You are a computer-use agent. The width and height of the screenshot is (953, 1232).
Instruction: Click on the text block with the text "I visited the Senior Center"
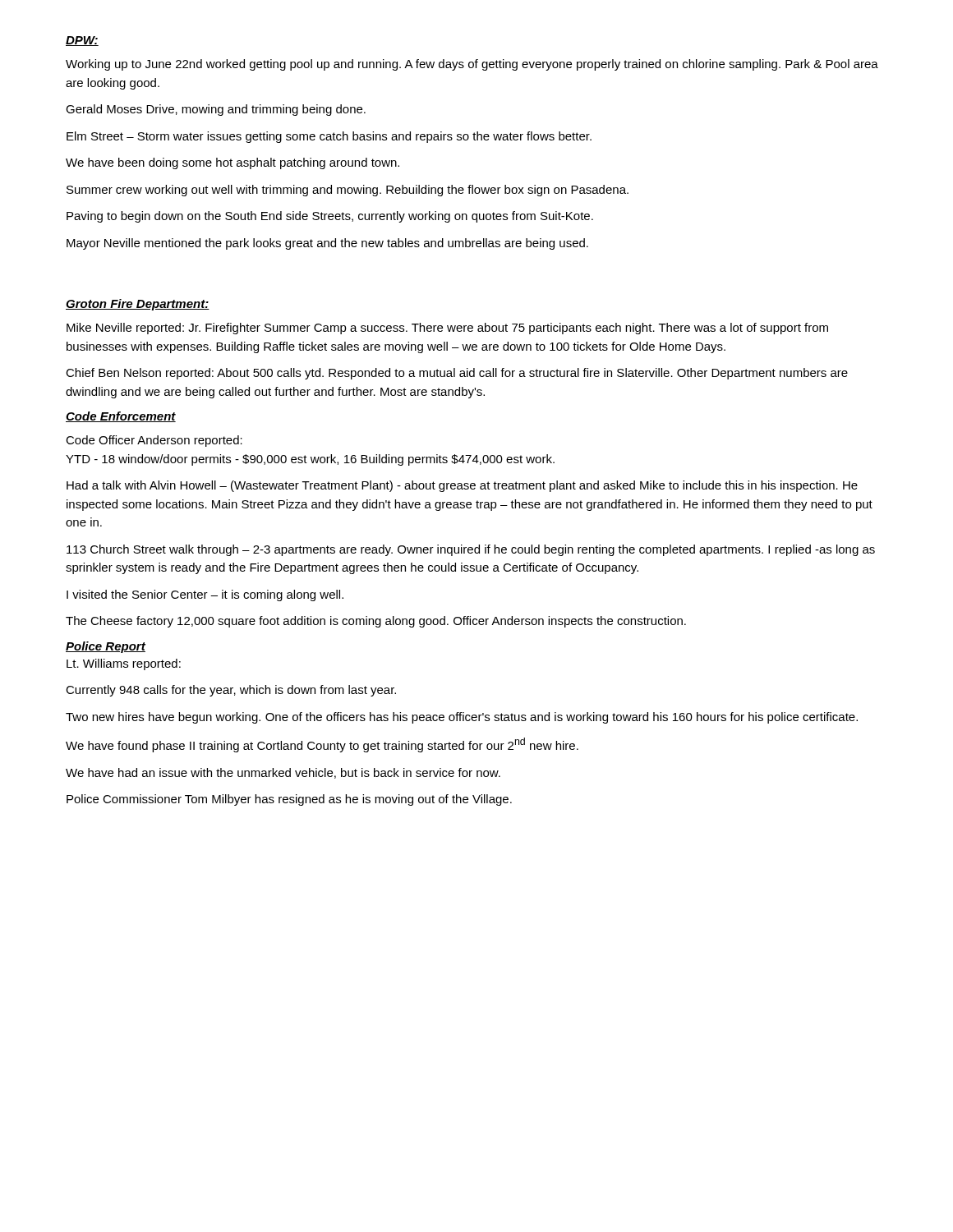tap(205, 594)
